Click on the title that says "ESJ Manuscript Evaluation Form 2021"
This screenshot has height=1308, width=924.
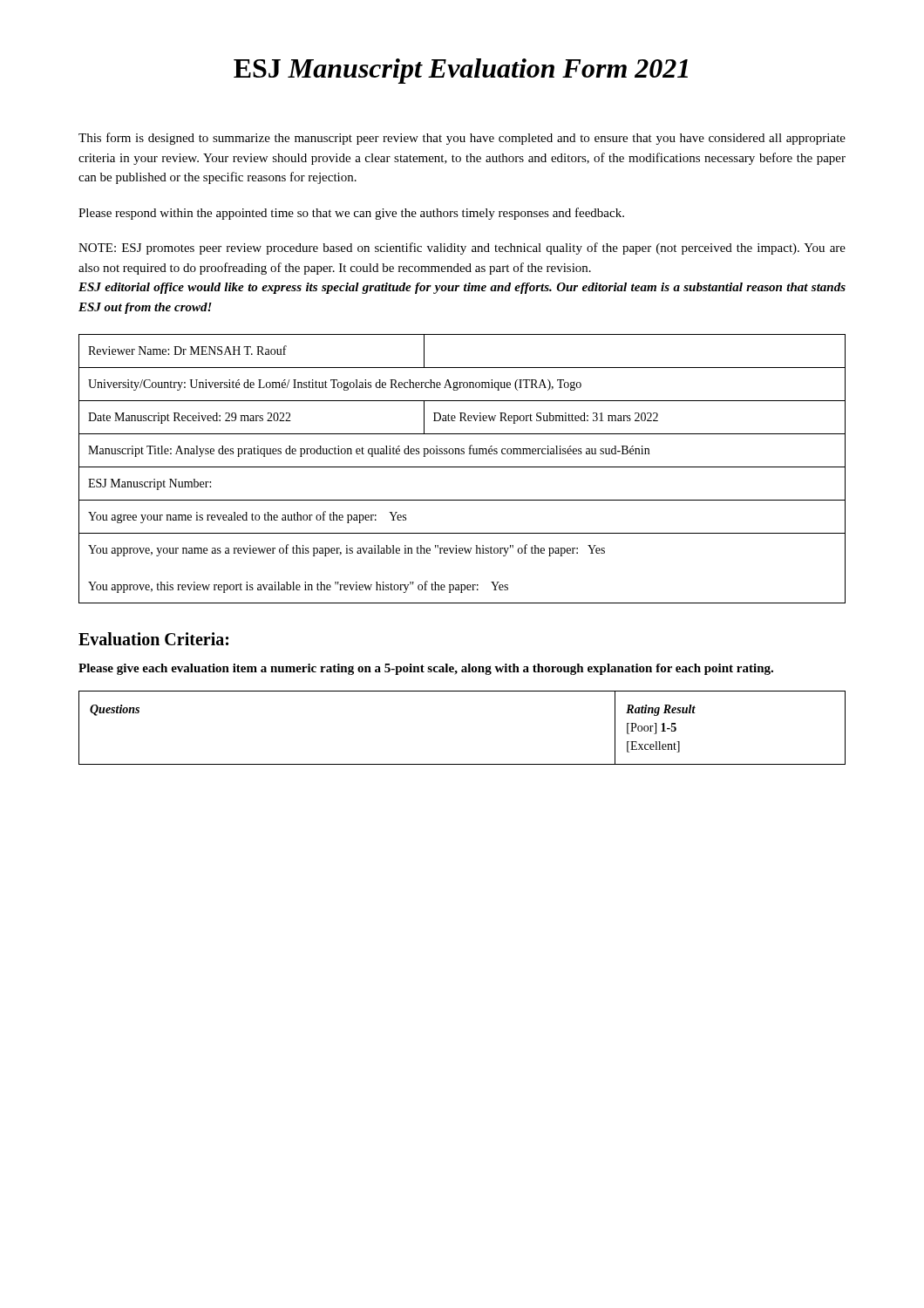(x=462, y=68)
